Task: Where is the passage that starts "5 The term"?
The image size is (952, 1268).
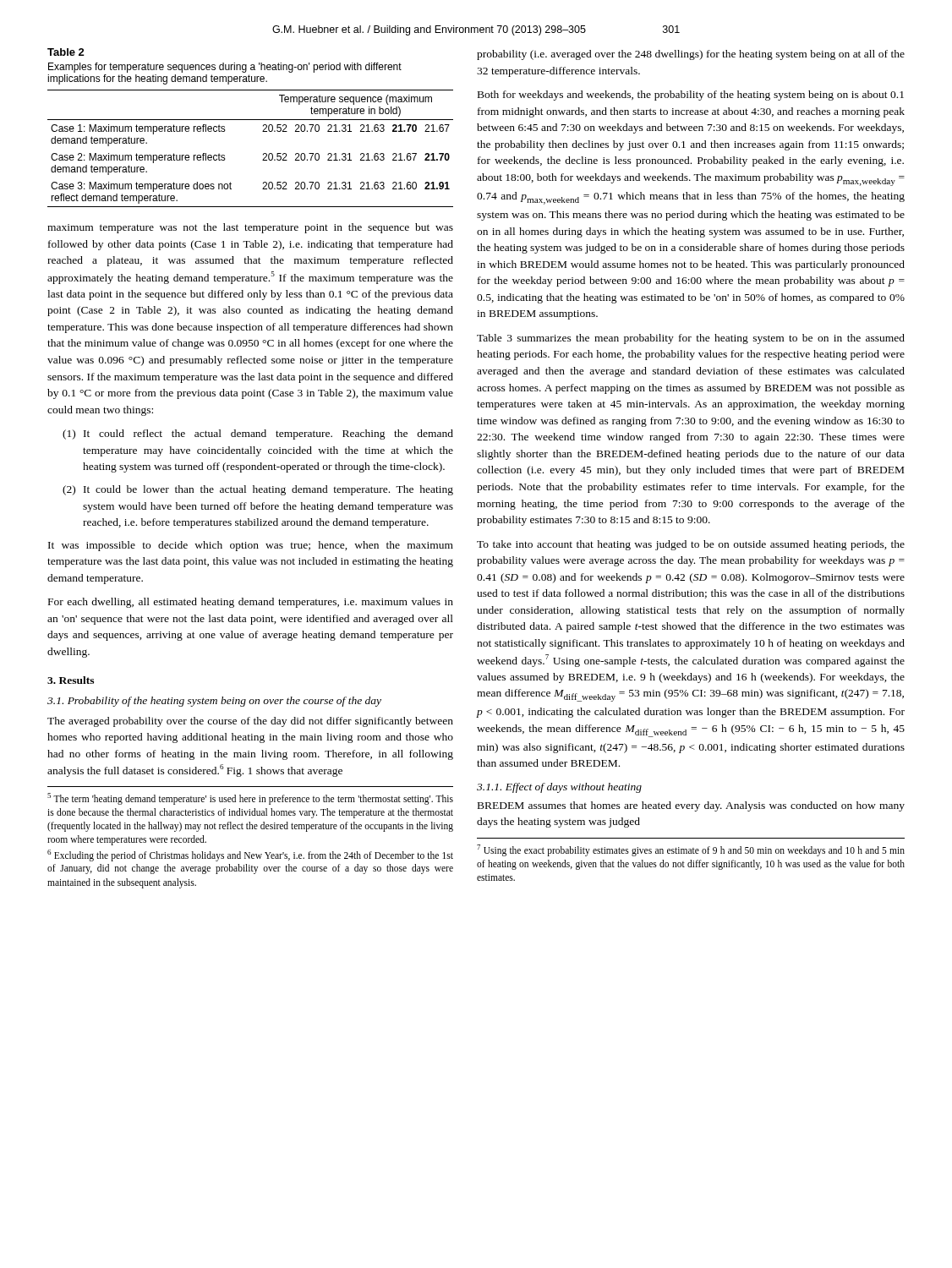Action: click(250, 839)
